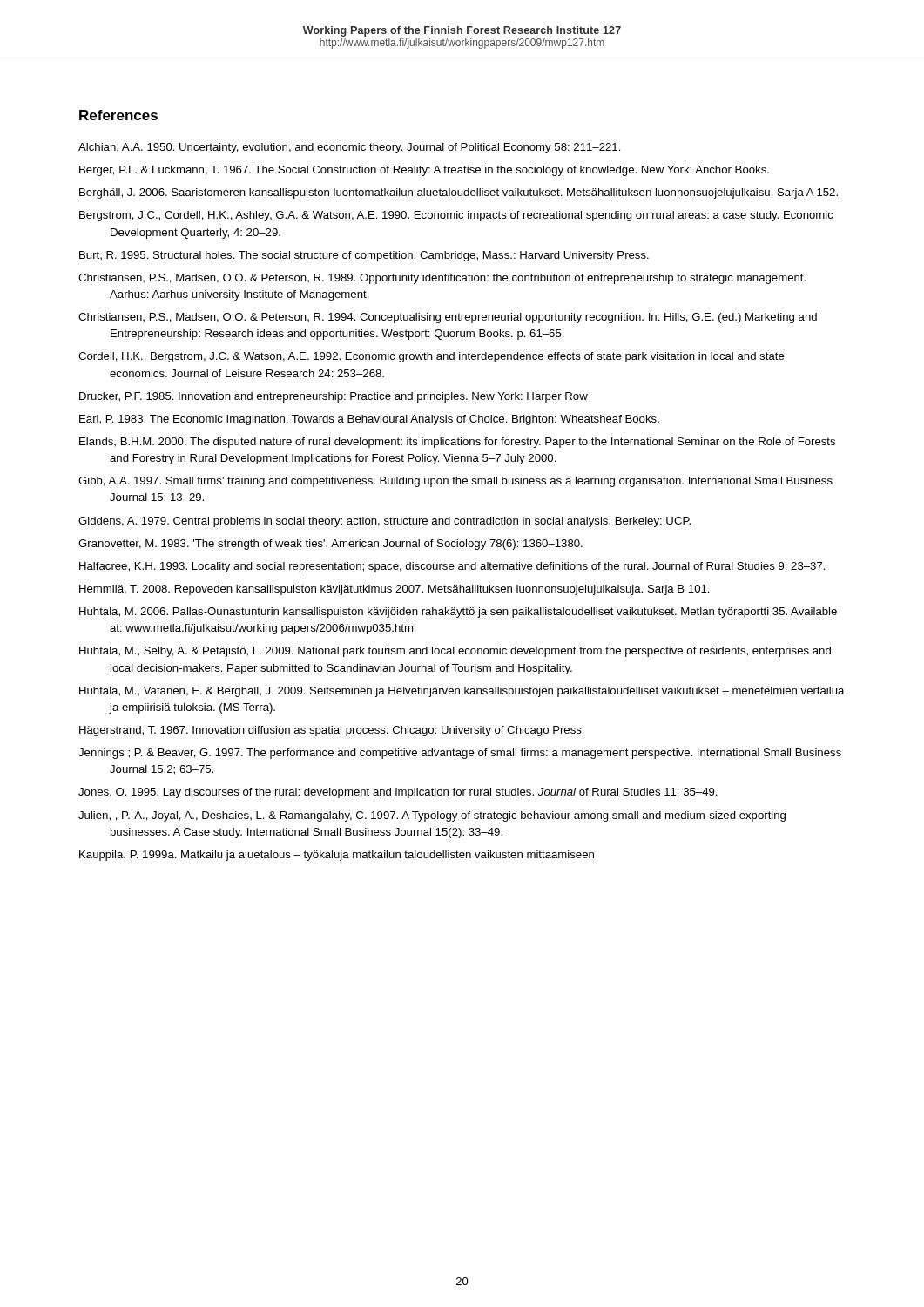Locate the passage starting "Hägerstrand, T. 1967. Innovation diffusion"
924x1307 pixels.
coord(332,730)
